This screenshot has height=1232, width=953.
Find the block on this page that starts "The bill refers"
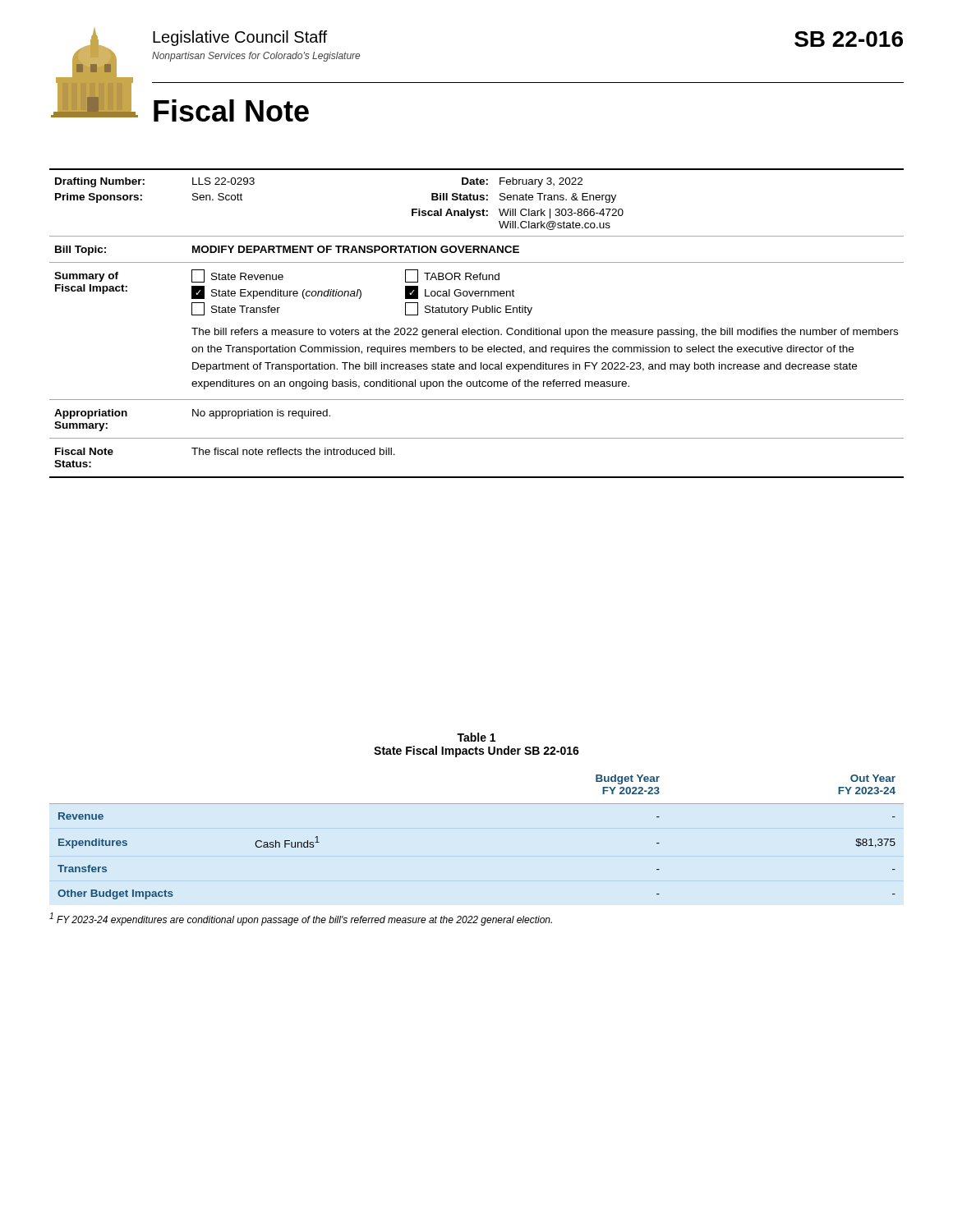coord(545,357)
